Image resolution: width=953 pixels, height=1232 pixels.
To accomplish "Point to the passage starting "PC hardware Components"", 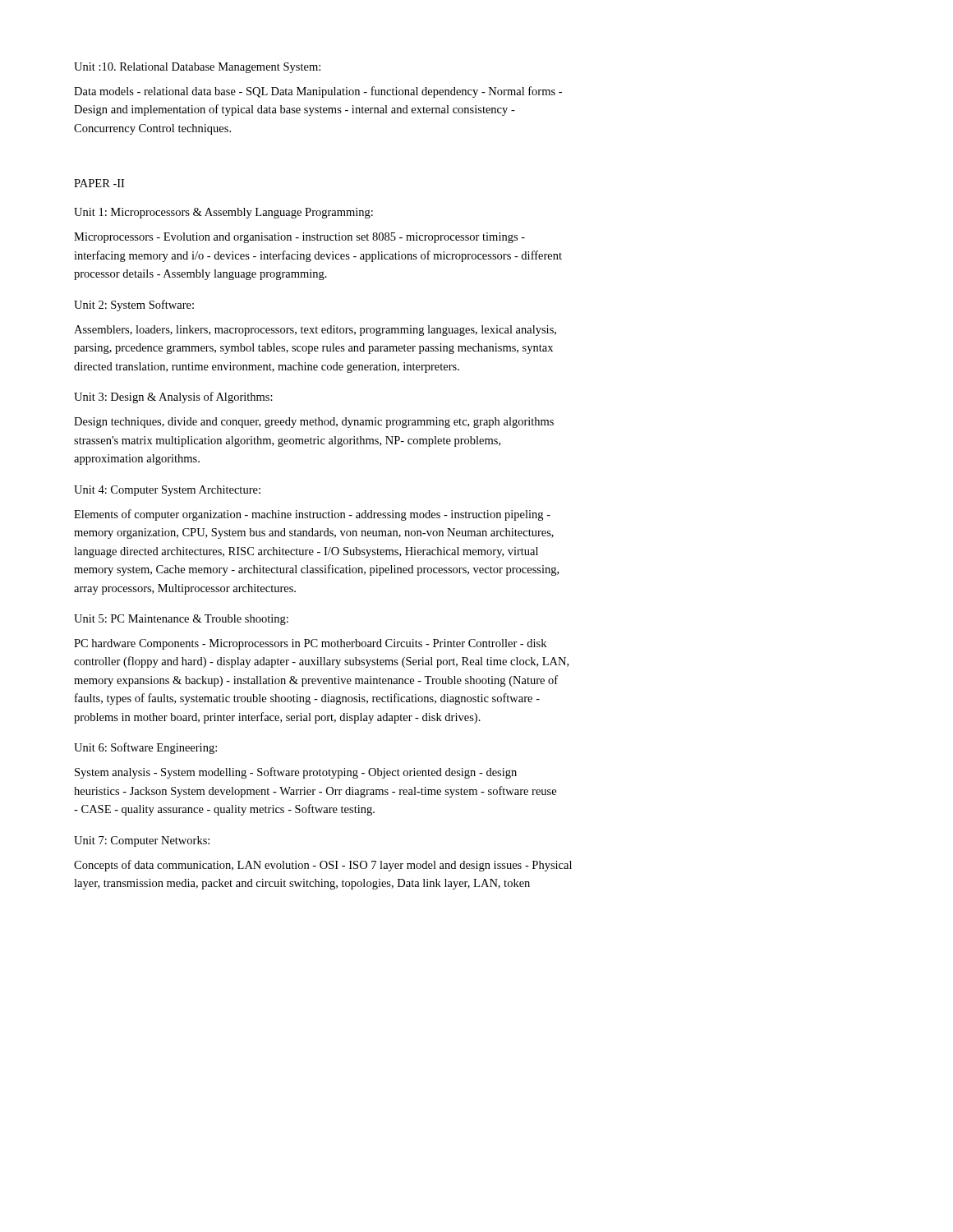I will pyautogui.click(x=476, y=680).
